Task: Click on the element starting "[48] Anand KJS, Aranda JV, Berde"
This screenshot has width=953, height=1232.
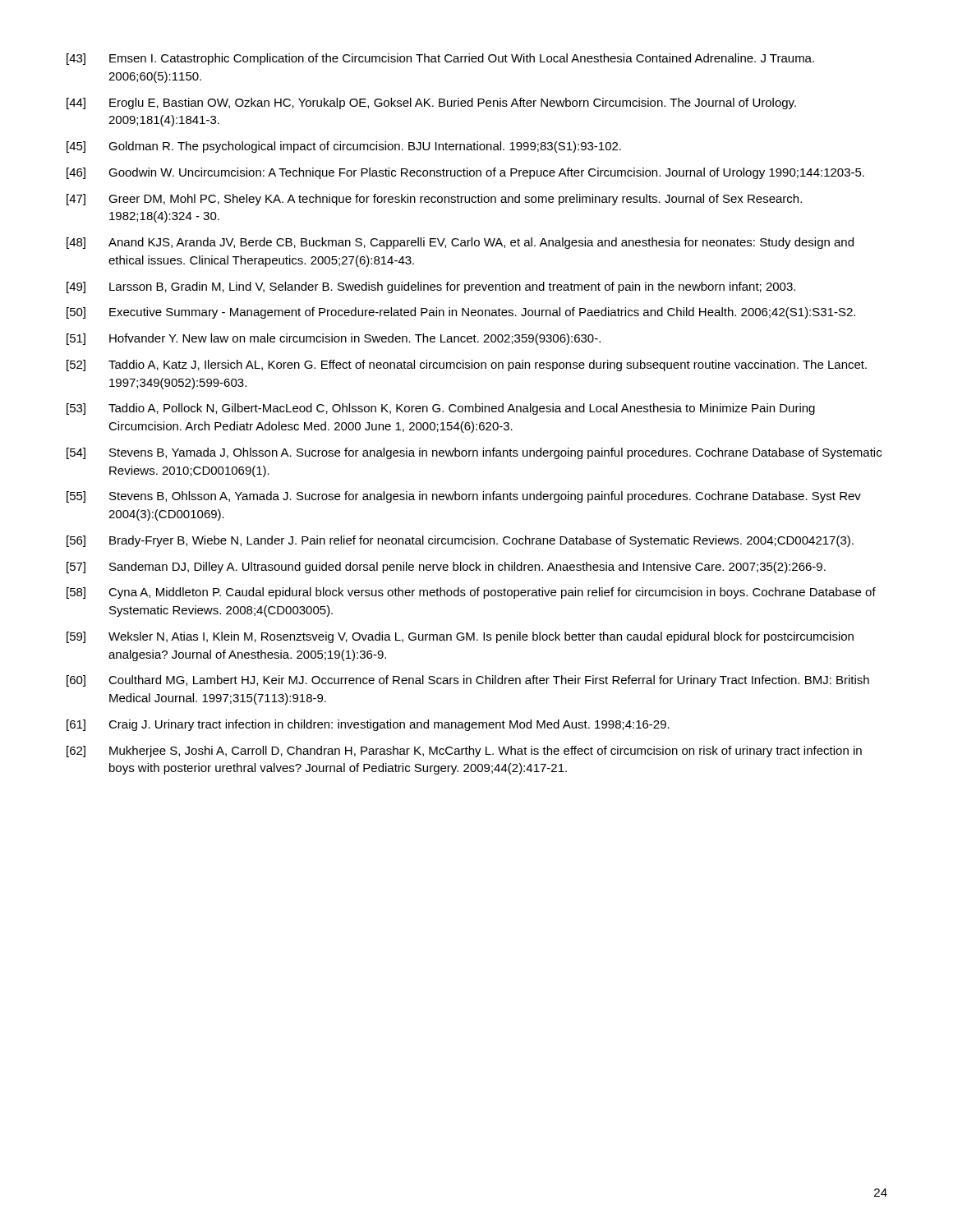Action: (x=476, y=251)
